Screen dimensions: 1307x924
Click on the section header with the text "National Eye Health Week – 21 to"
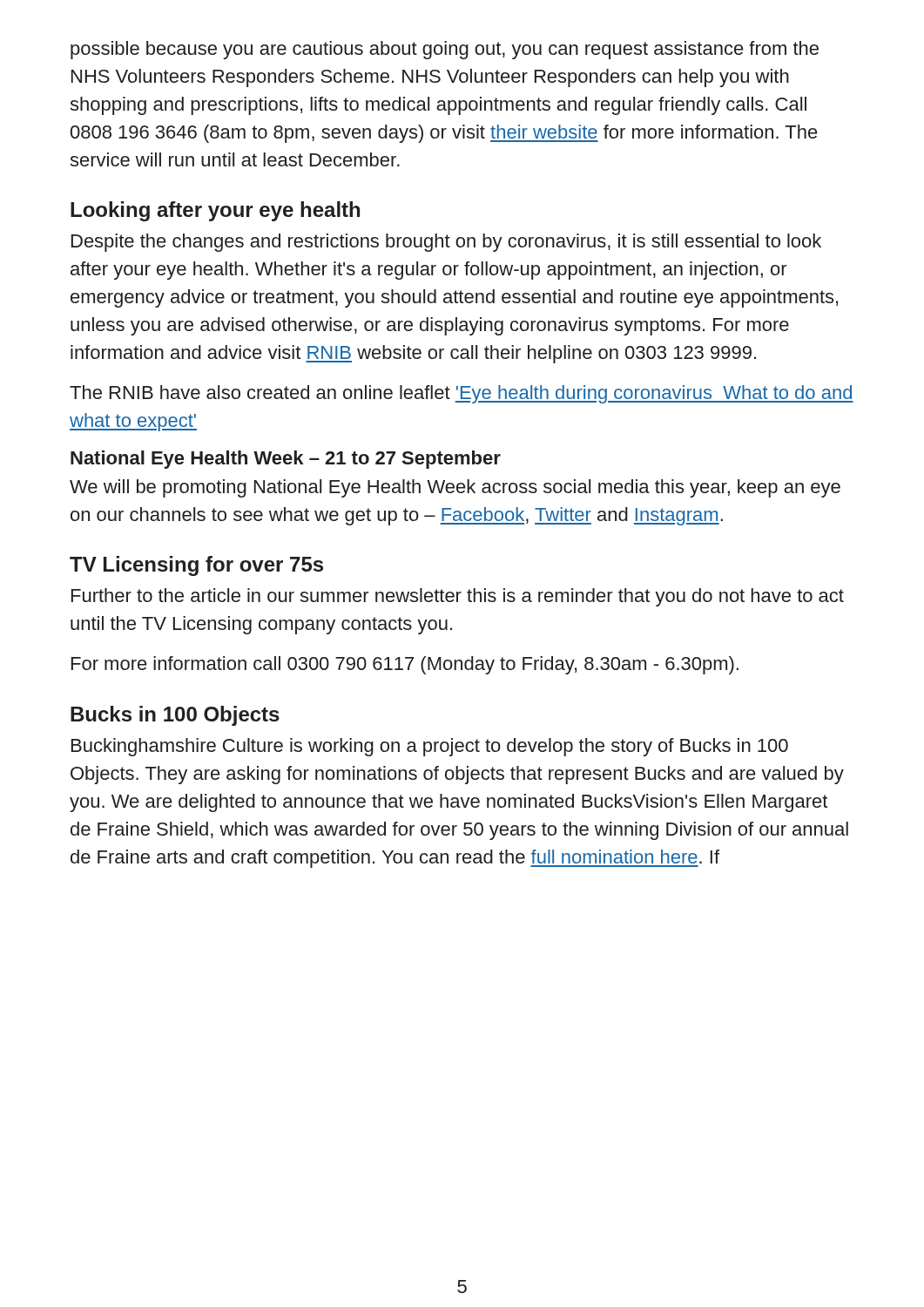(x=285, y=458)
